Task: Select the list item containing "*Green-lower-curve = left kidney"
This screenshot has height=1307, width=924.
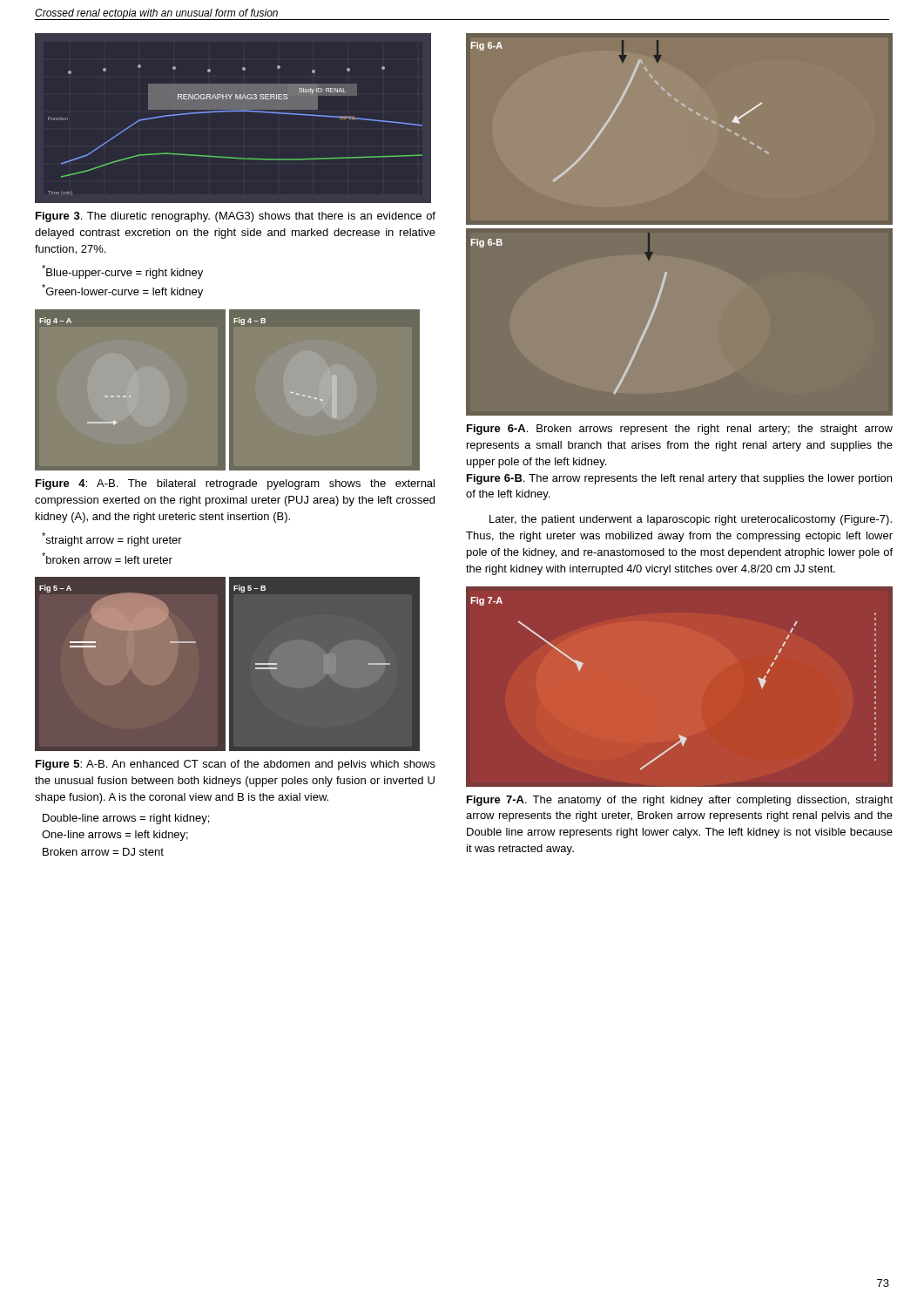Action: coord(122,291)
